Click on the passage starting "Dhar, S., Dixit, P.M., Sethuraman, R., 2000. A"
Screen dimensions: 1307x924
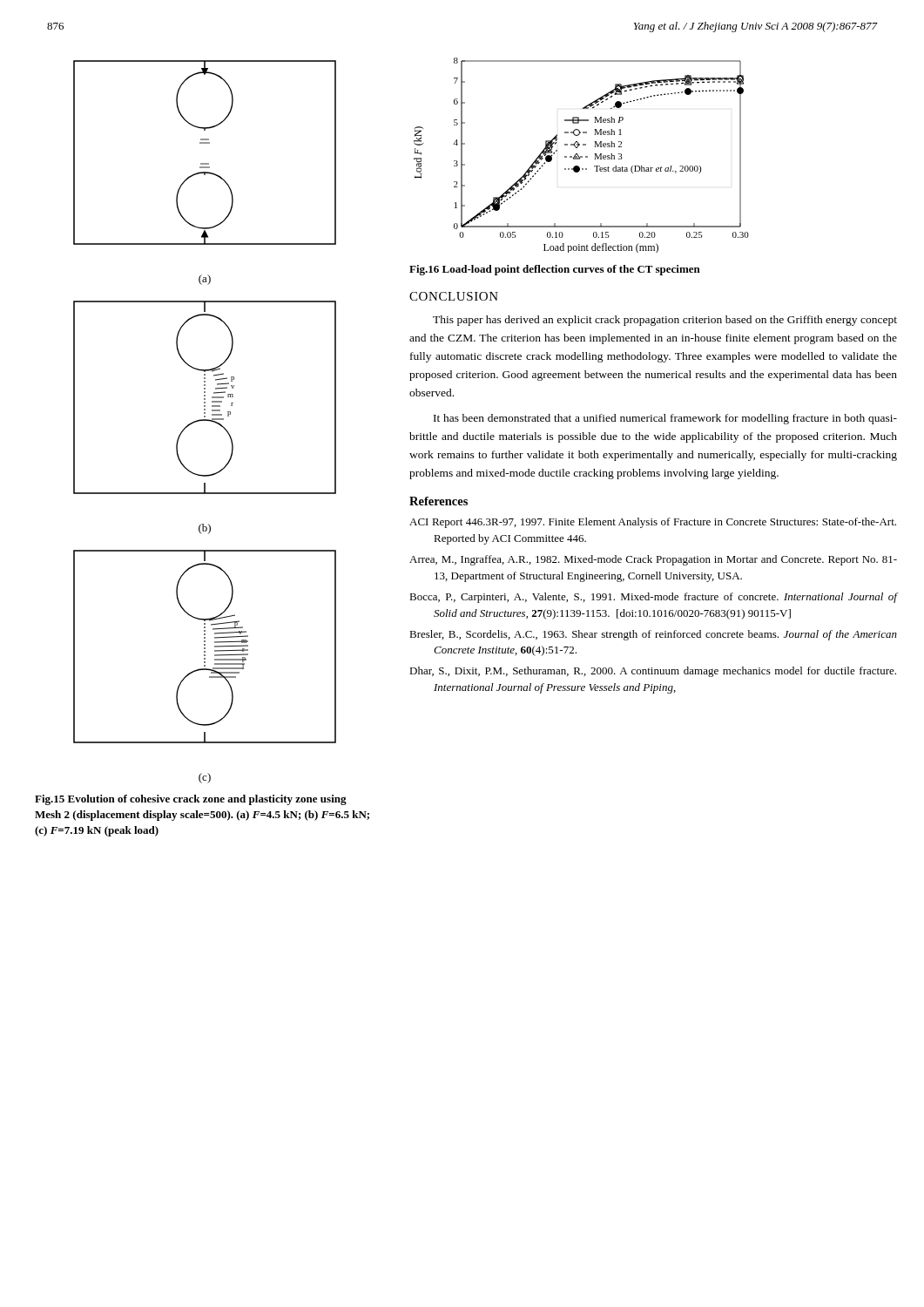click(653, 679)
